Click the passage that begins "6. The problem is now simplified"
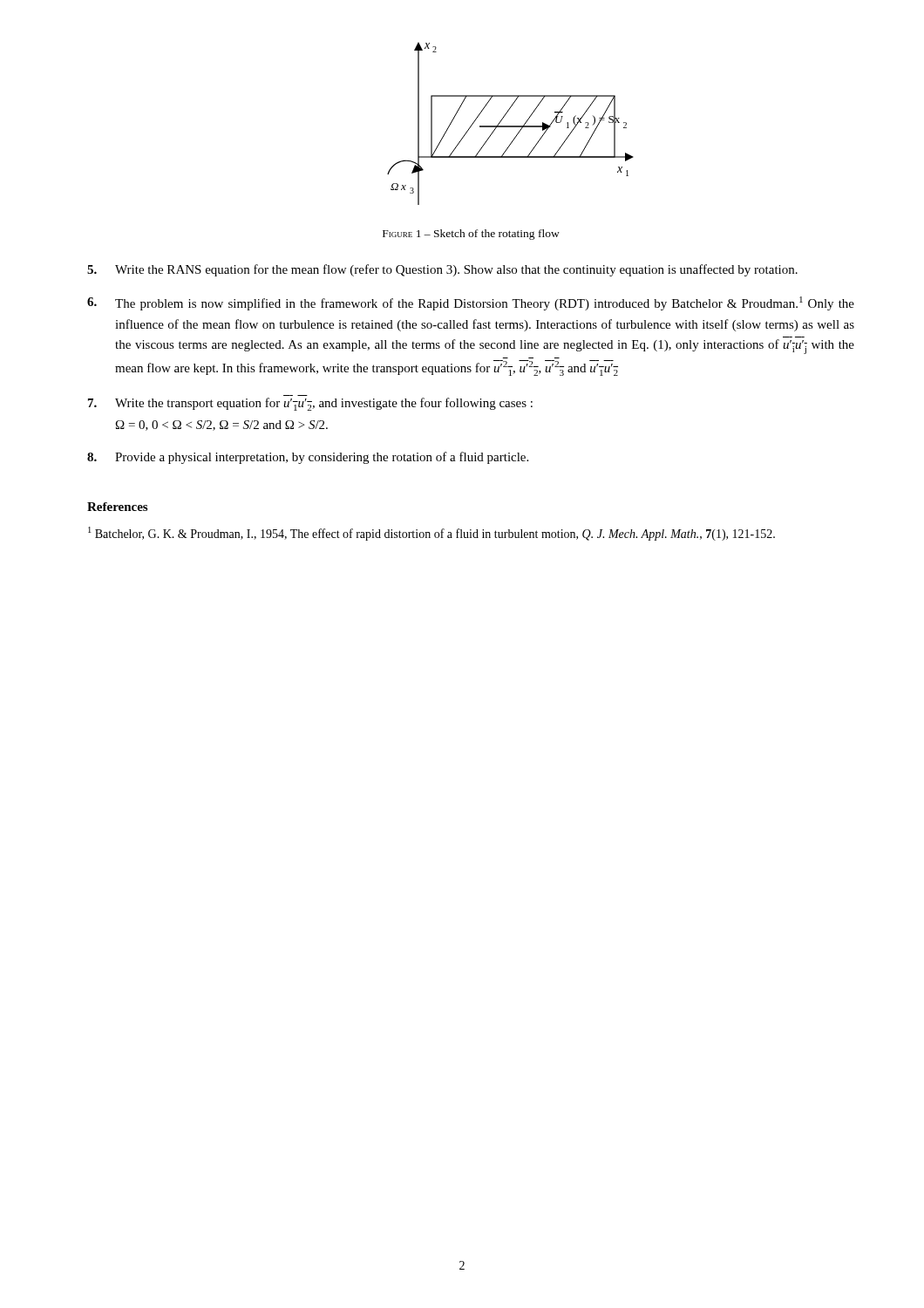The image size is (924, 1308). (471, 337)
